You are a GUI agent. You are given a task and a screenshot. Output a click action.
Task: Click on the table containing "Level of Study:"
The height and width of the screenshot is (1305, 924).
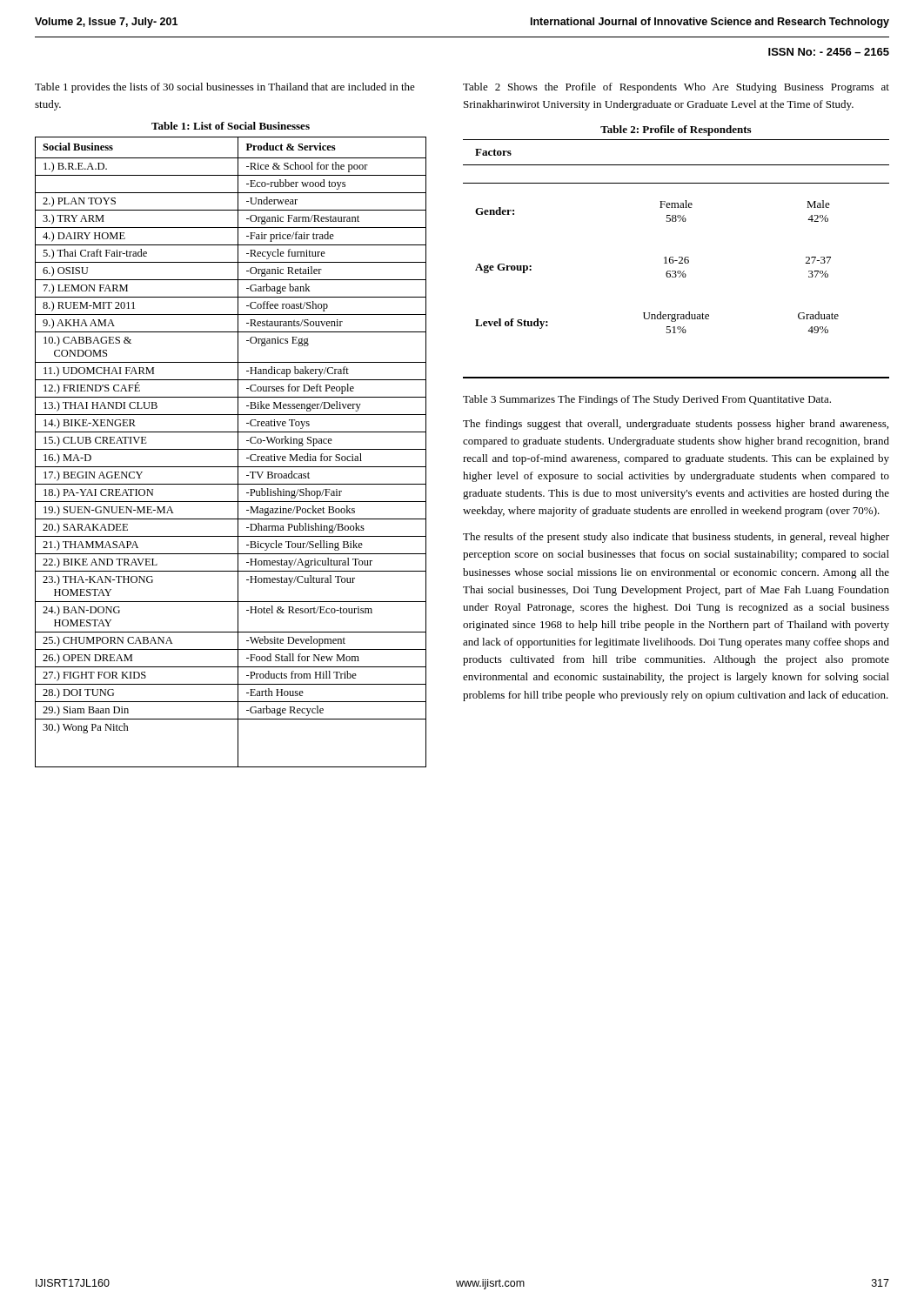[x=676, y=251]
